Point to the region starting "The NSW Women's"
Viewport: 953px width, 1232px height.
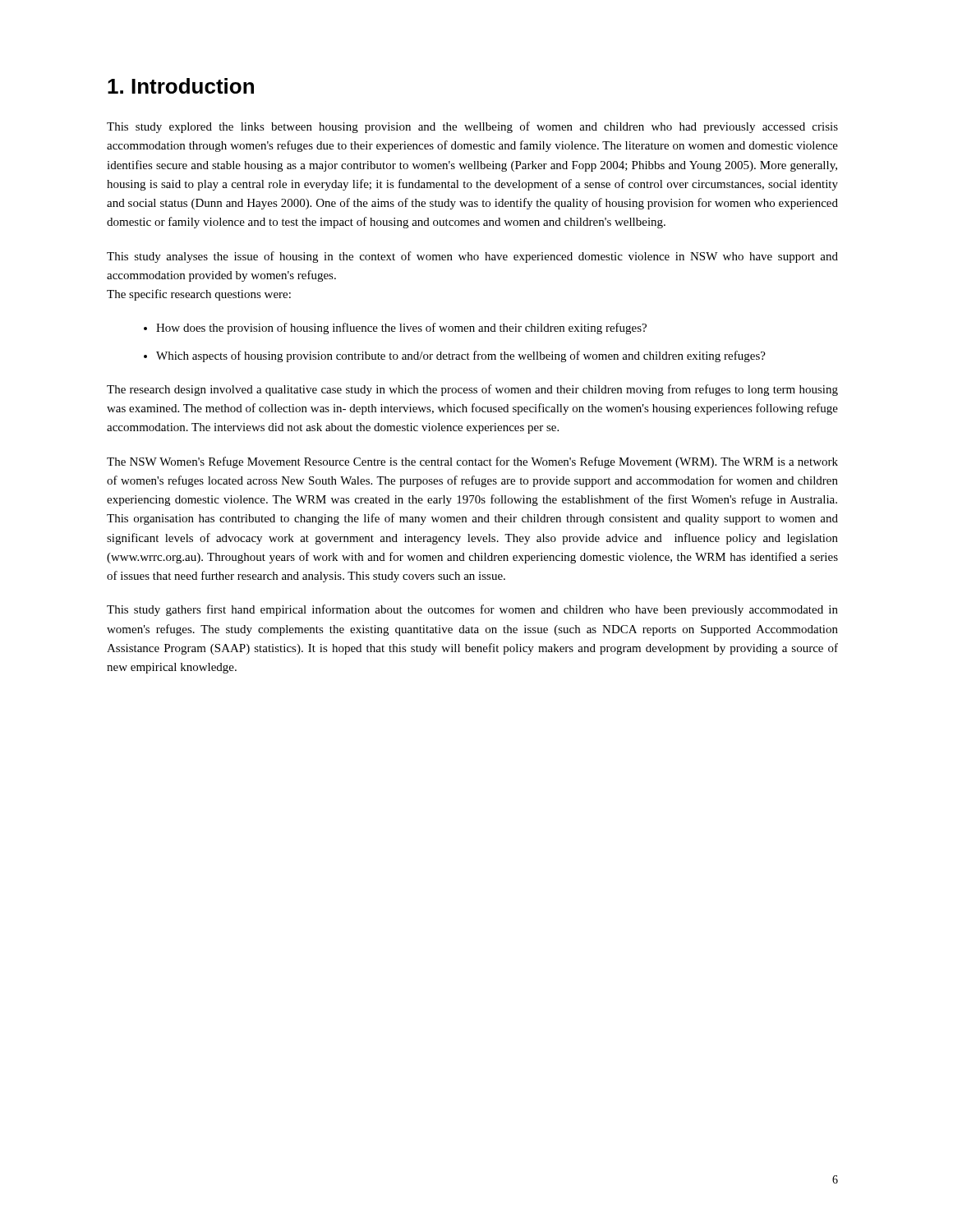coord(472,518)
